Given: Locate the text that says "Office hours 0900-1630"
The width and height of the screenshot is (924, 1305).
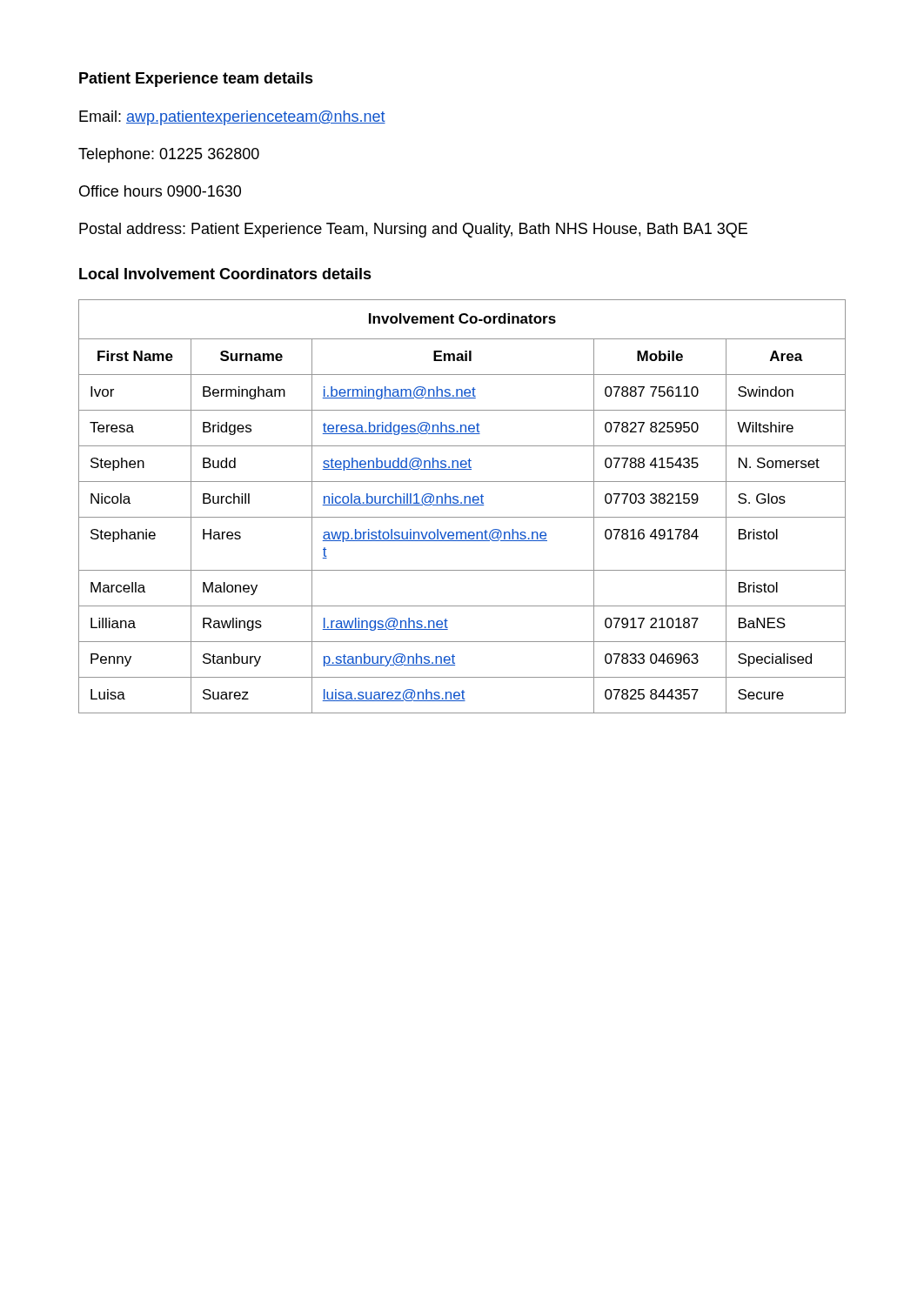Looking at the screenshot, I should (x=160, y=191).
